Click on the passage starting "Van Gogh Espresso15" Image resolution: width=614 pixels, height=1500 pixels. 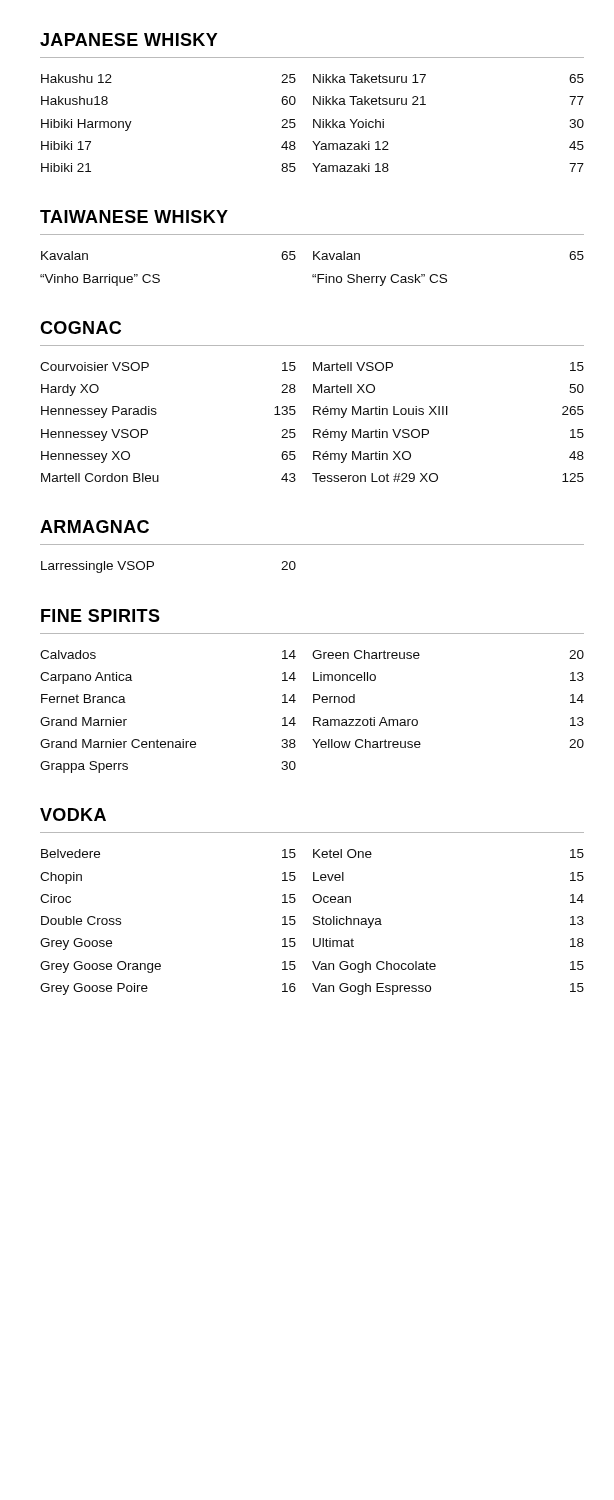(366, 988)
